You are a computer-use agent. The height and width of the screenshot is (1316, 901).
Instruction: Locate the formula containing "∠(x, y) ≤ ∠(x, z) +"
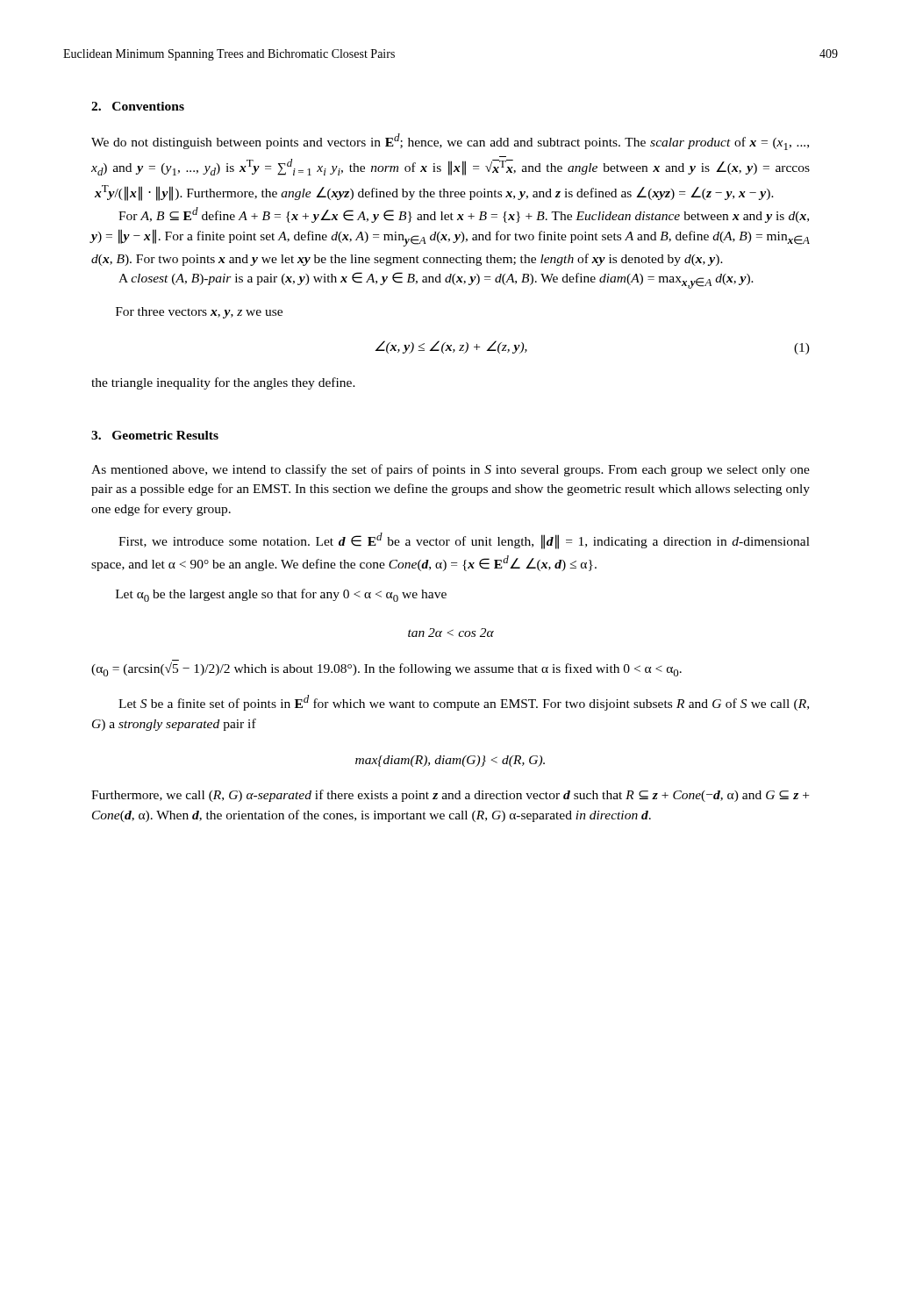447,346
